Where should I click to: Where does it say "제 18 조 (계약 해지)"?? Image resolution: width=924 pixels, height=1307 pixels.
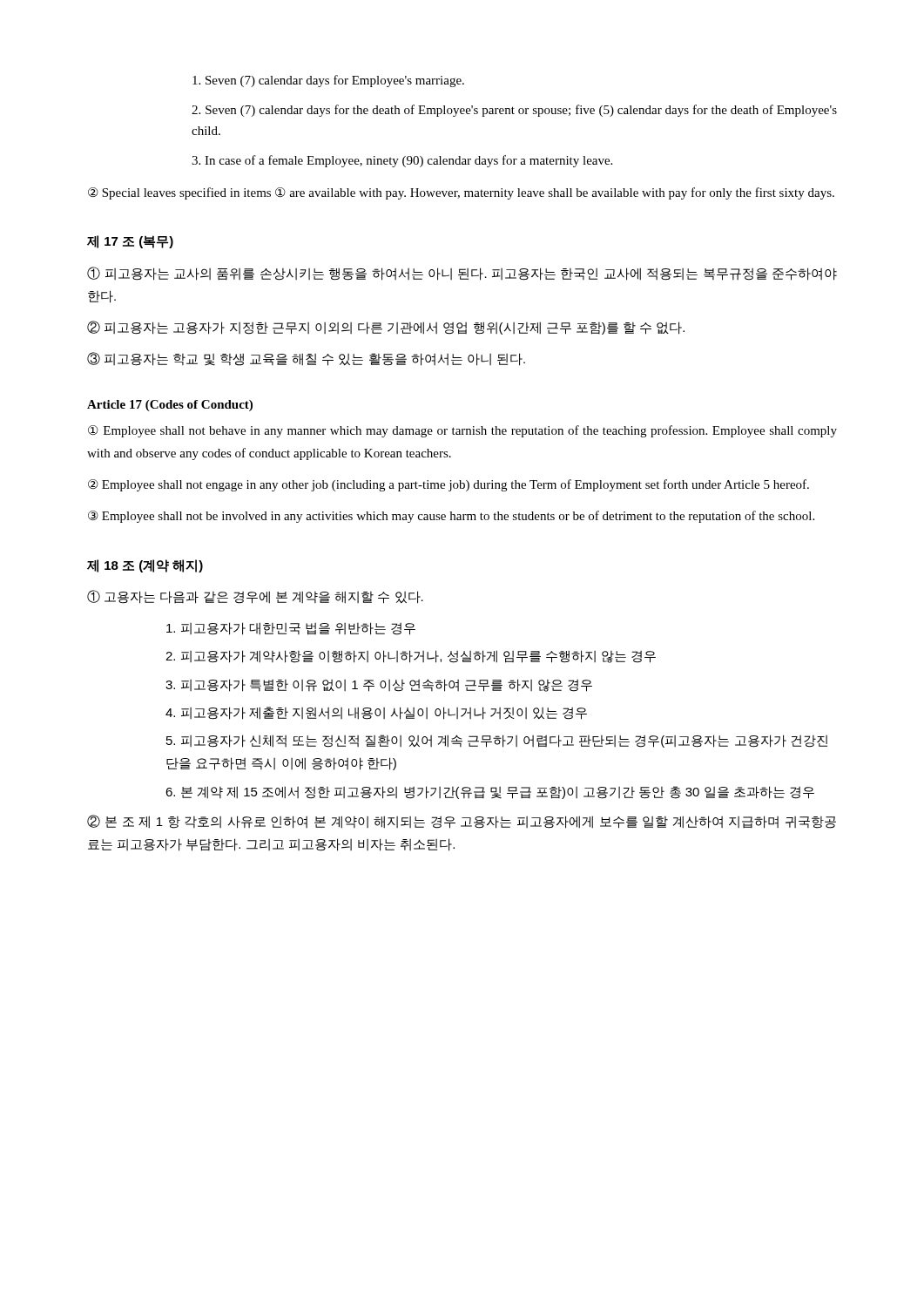[x=145, y=565]
